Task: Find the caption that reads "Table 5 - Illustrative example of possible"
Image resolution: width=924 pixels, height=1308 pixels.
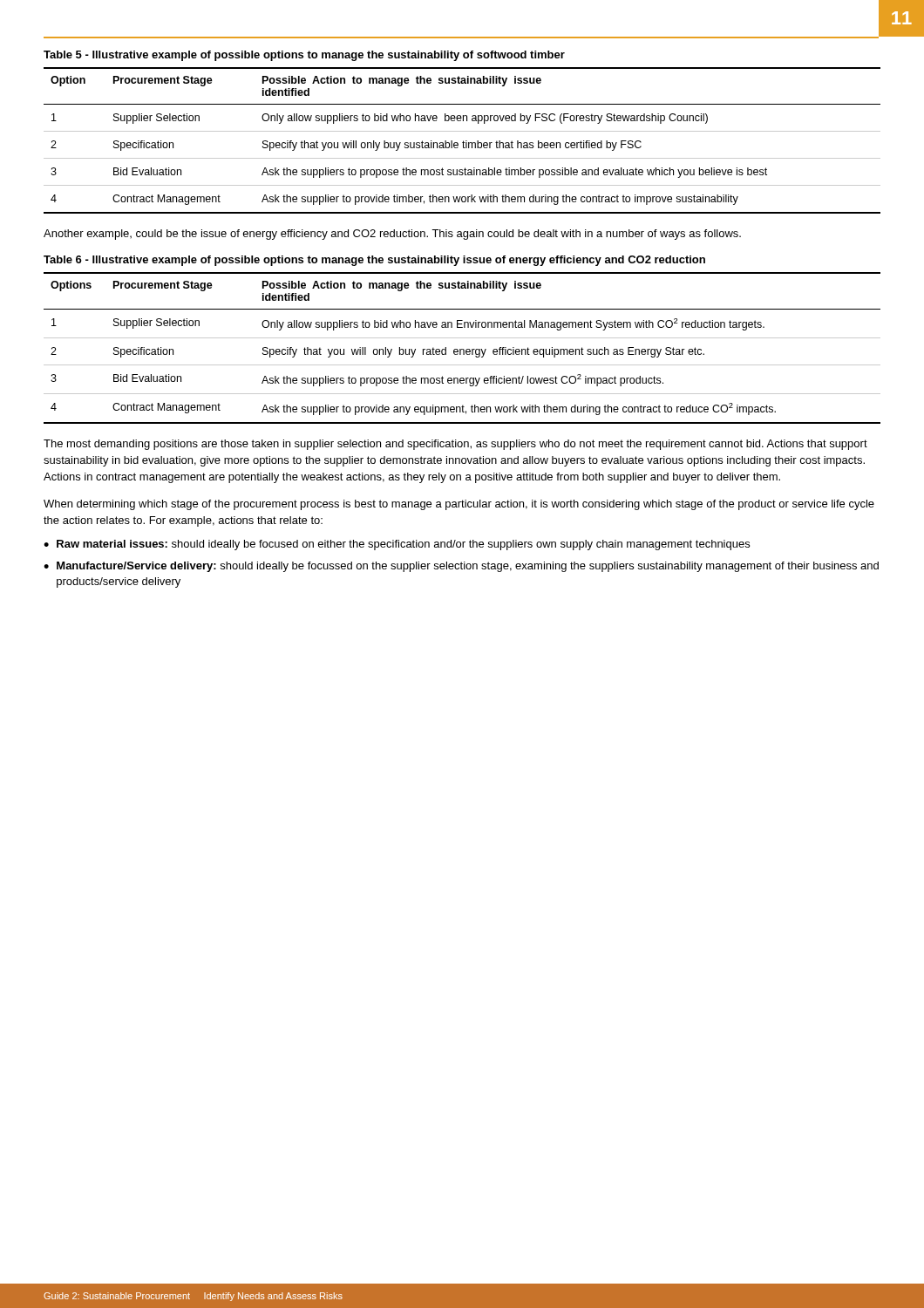Action: pos(304,55)
